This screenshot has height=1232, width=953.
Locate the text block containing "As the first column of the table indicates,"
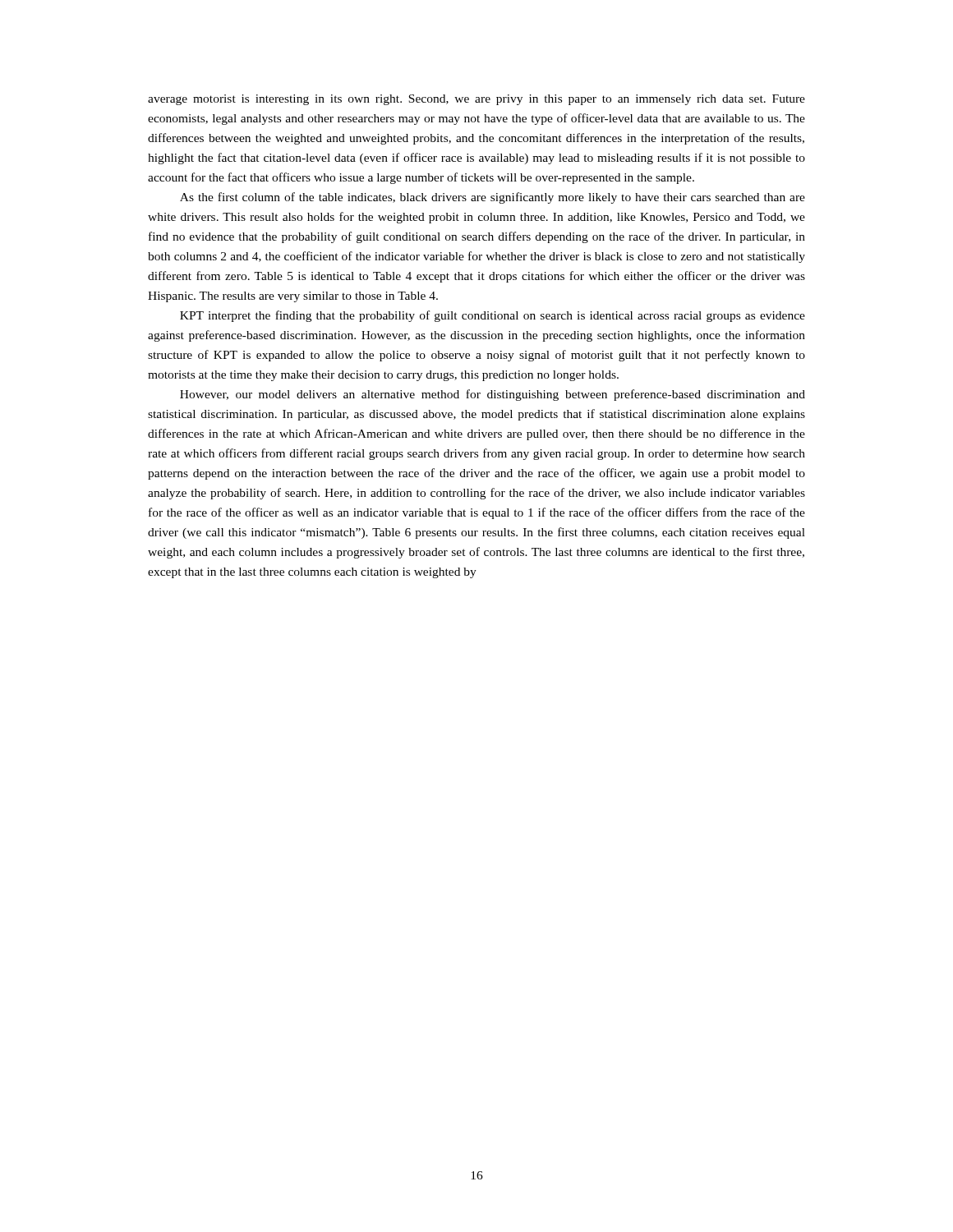[x=476, y=247]
